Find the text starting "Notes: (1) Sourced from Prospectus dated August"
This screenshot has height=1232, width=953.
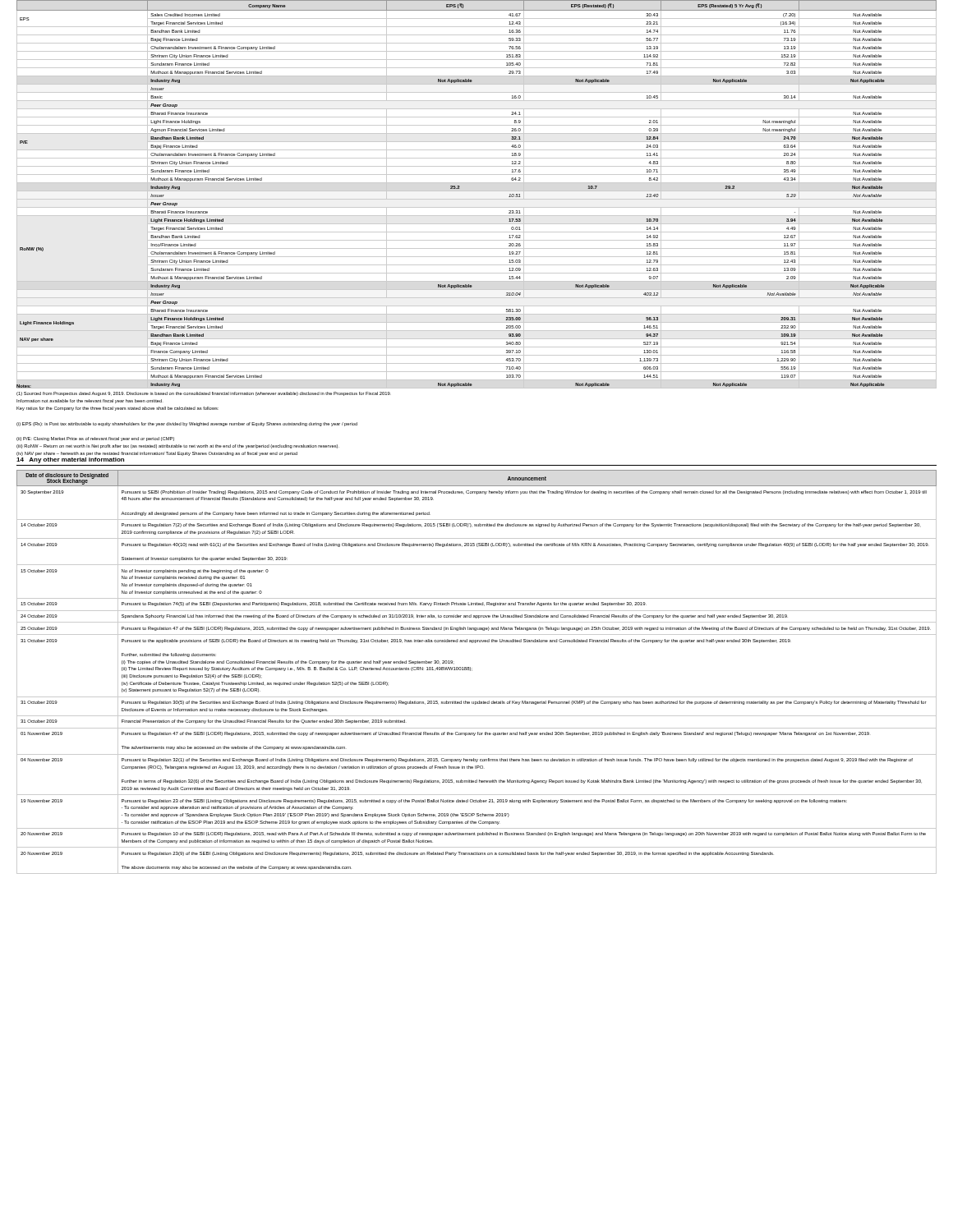[304, 420]
